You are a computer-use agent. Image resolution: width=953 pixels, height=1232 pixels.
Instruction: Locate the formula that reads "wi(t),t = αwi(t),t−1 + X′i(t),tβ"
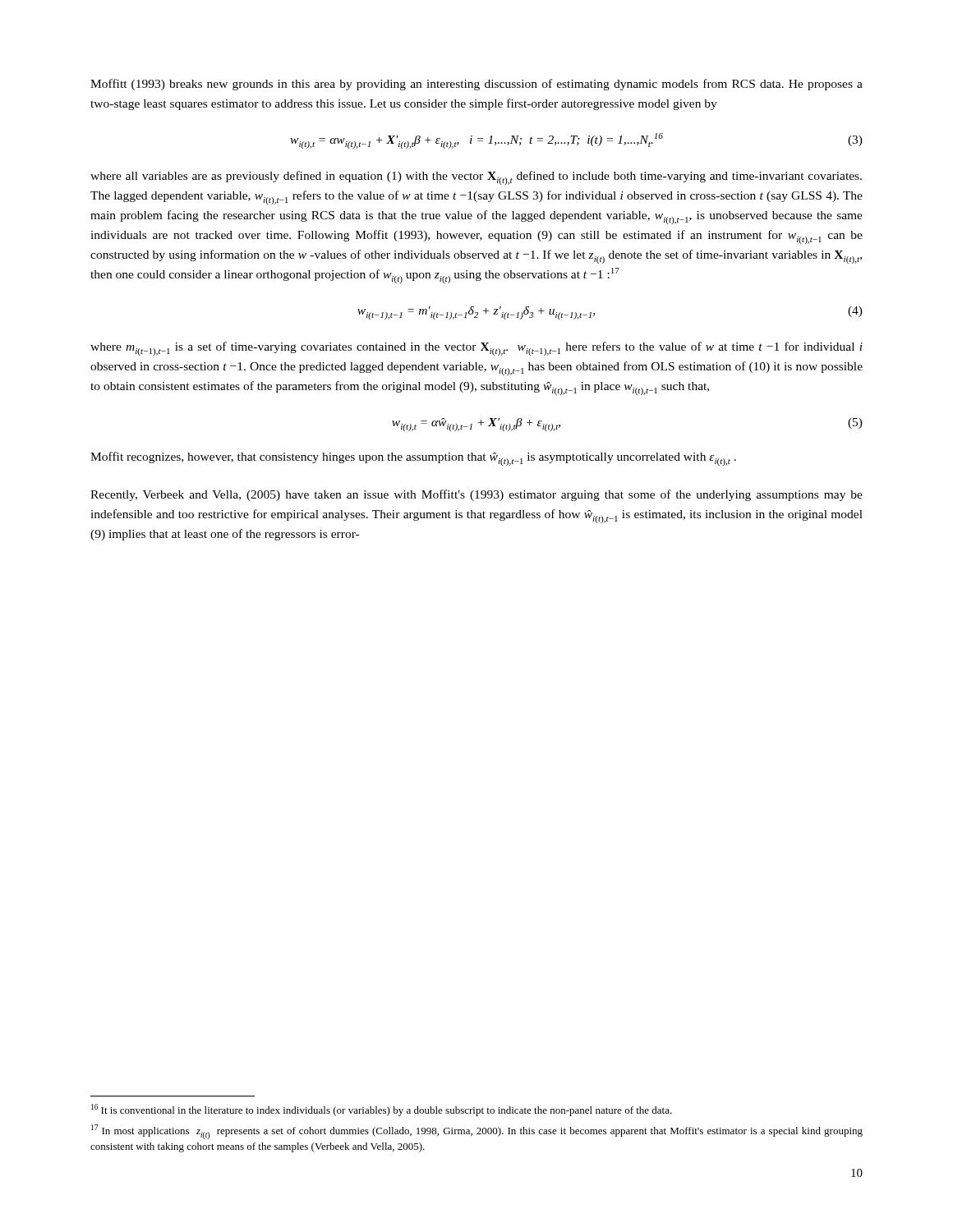point(476,140)
